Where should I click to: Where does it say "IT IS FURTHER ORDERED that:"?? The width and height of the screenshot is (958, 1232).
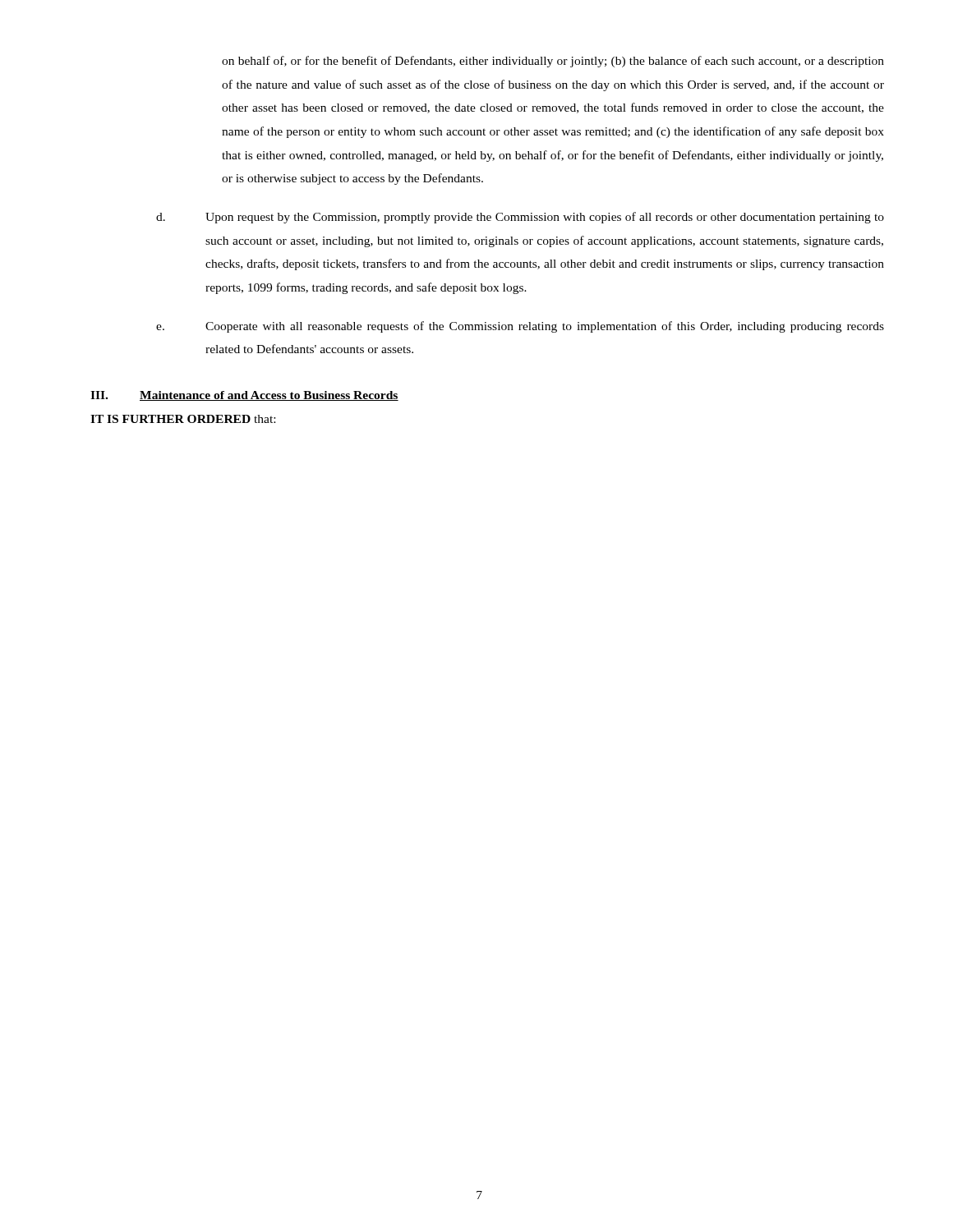183,419
